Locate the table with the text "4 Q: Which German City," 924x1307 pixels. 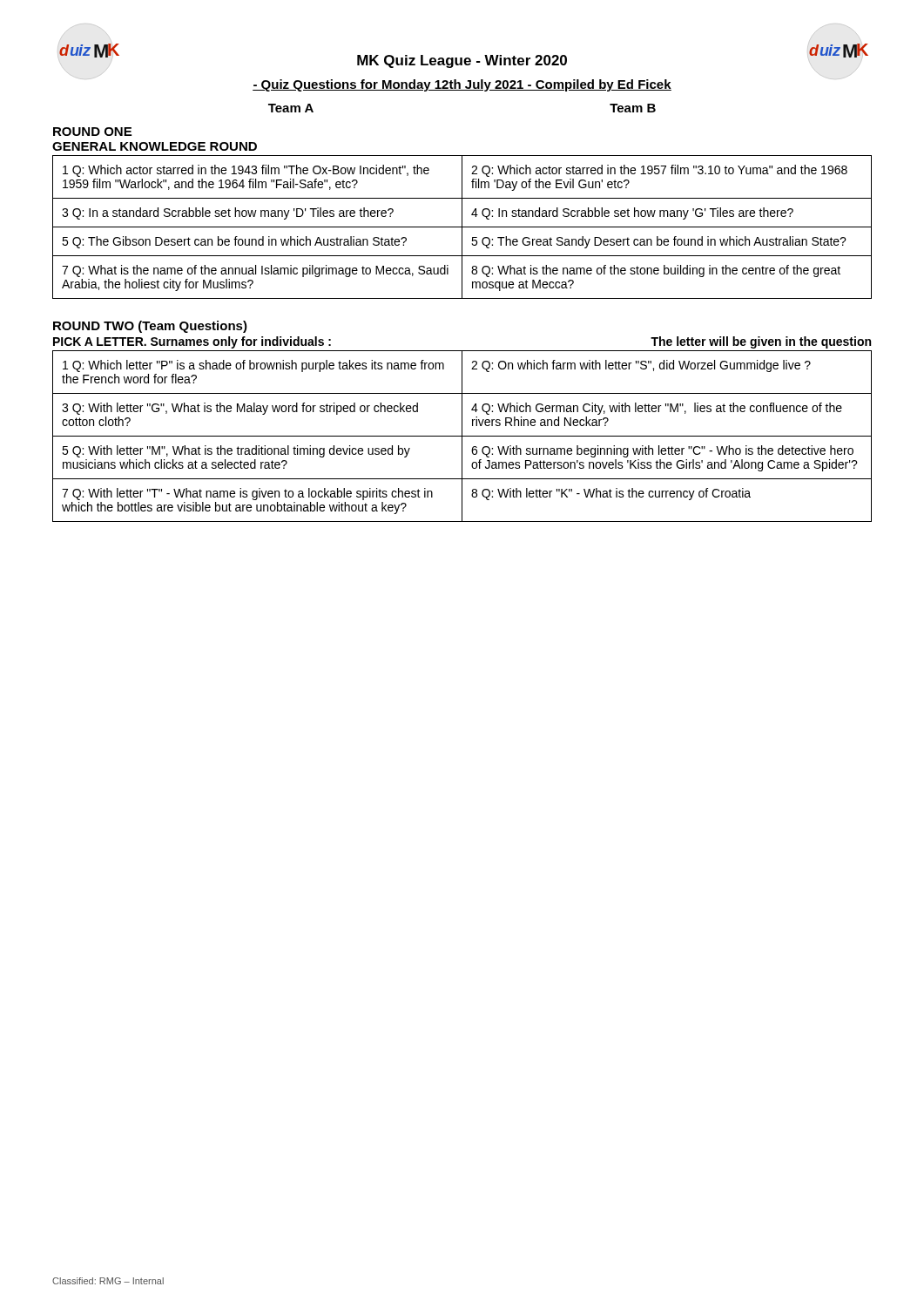462,436
